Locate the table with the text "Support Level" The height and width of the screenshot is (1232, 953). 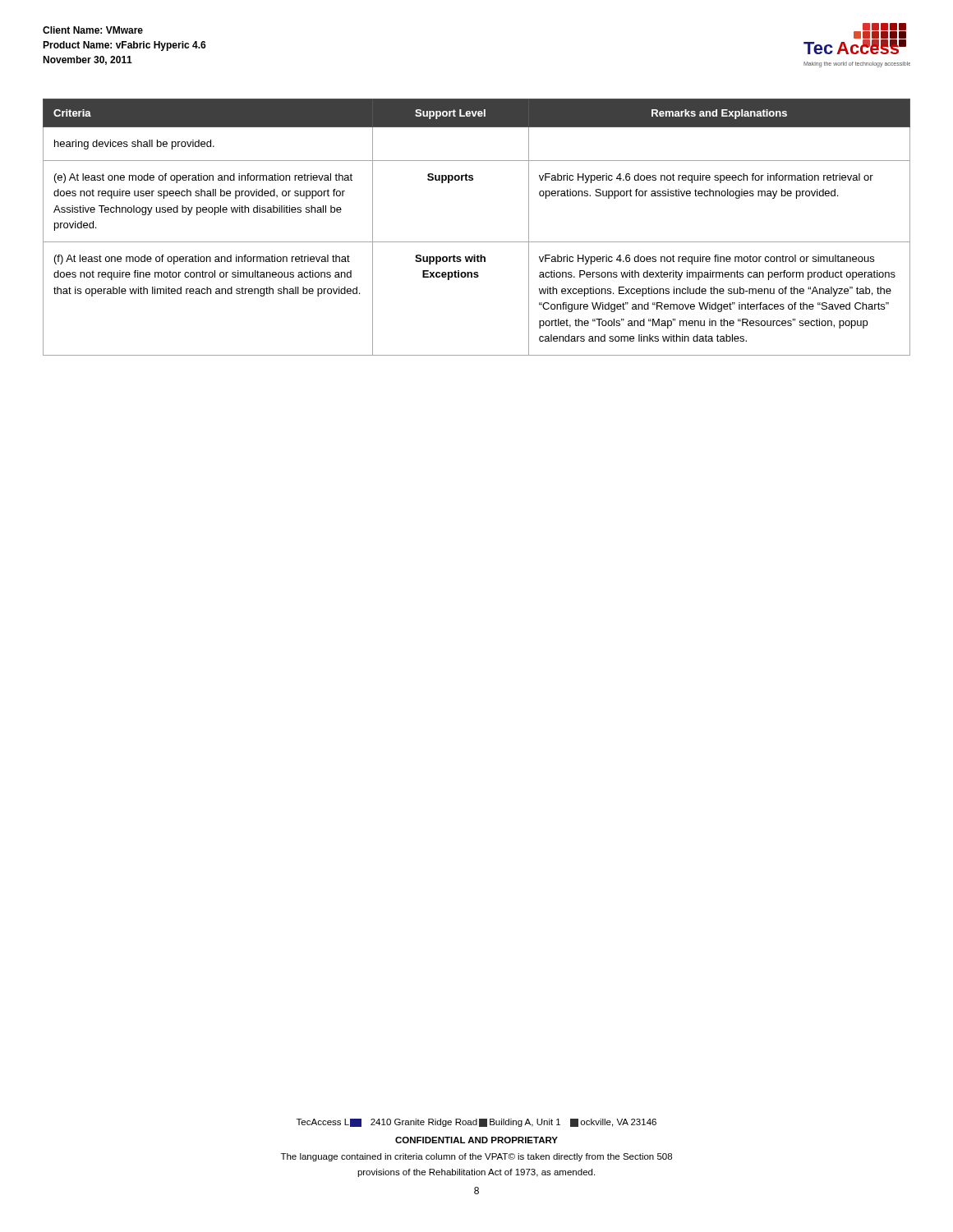pyautogui.click(x=476, y=227)
